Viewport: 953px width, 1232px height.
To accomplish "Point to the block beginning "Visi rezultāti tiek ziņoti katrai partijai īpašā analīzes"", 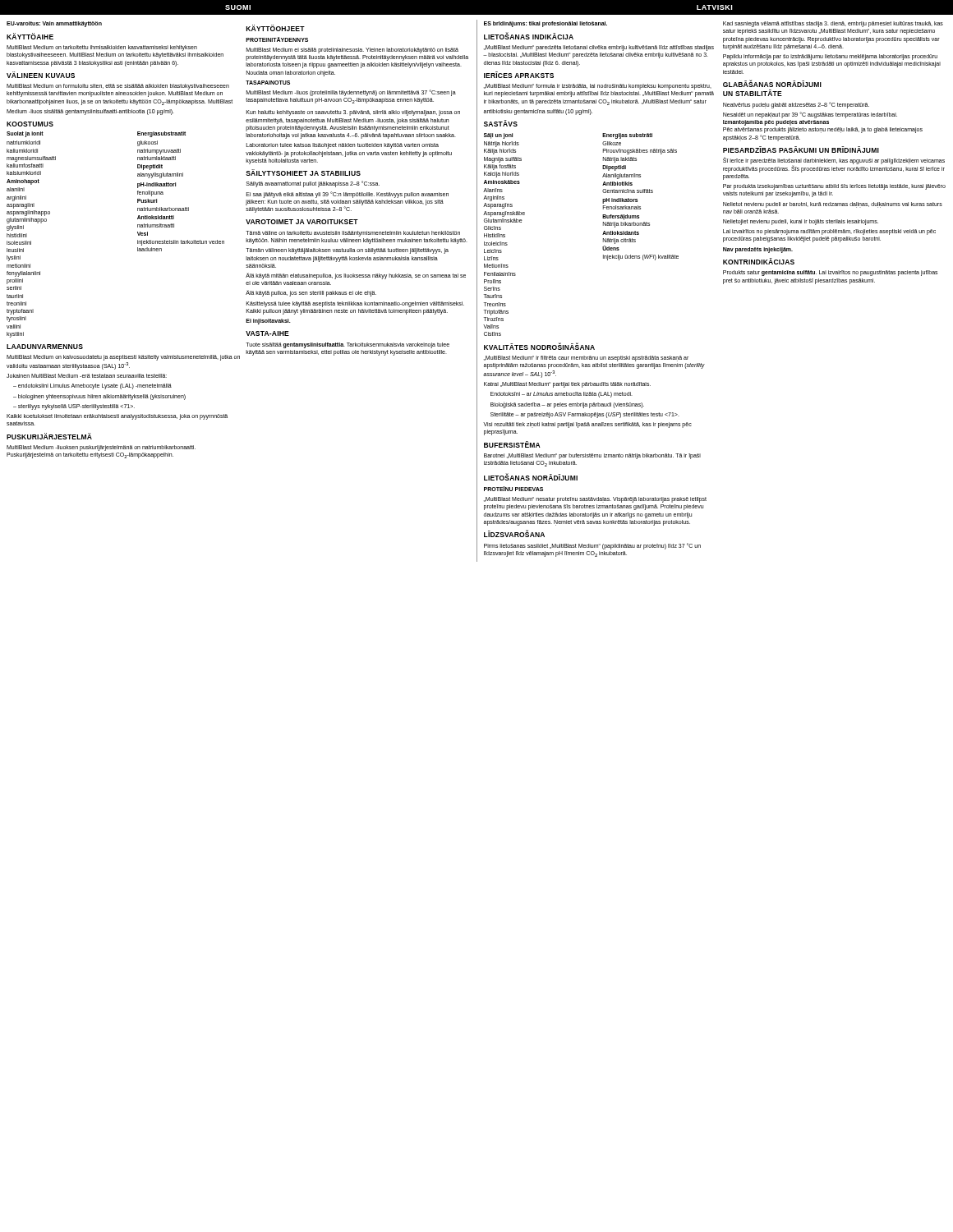I will pyautogui.click(x=587, y=428).
